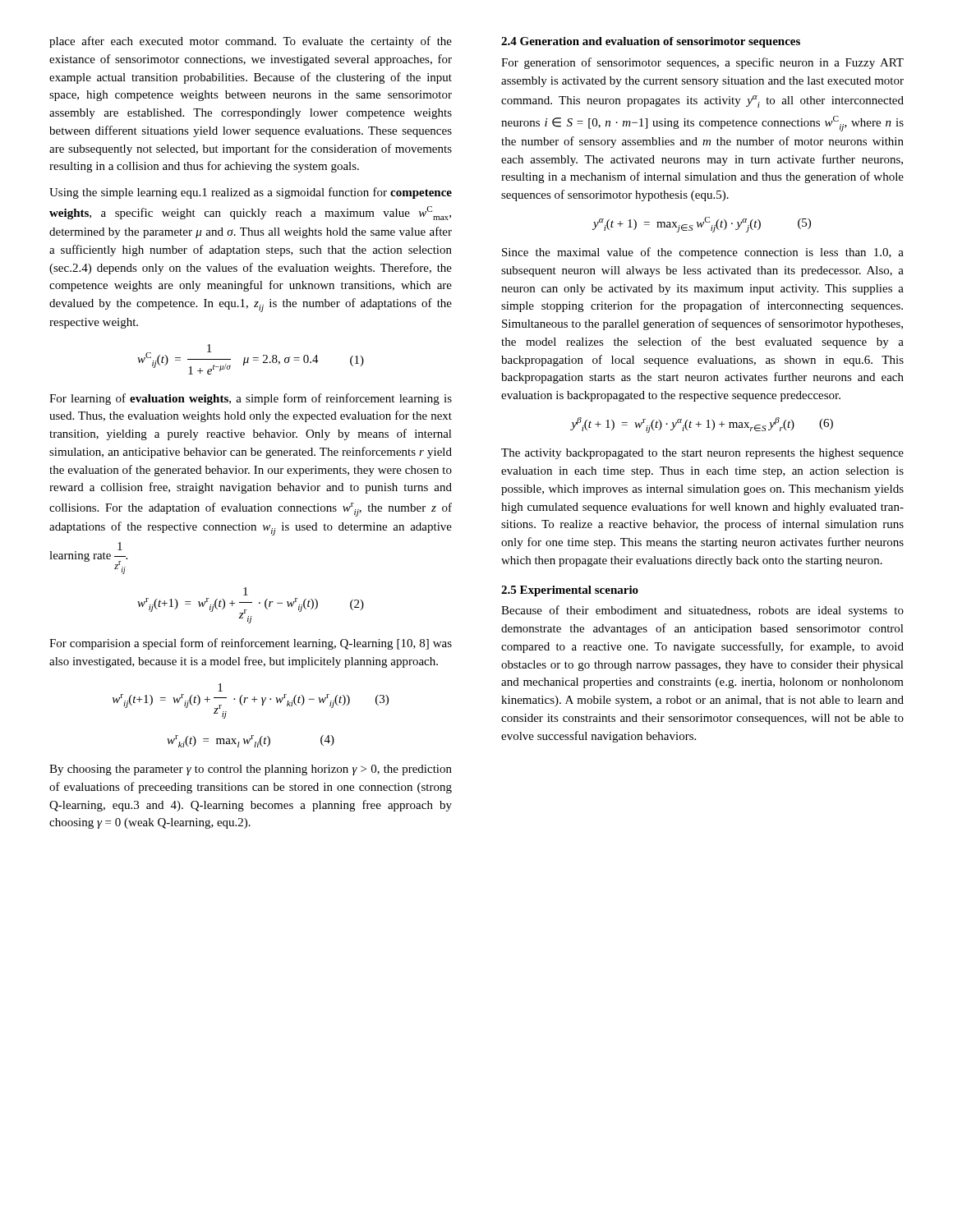Find the text block containing "Because of their embodiment and"
The image size is (953, 1232).
coord(702,674)
